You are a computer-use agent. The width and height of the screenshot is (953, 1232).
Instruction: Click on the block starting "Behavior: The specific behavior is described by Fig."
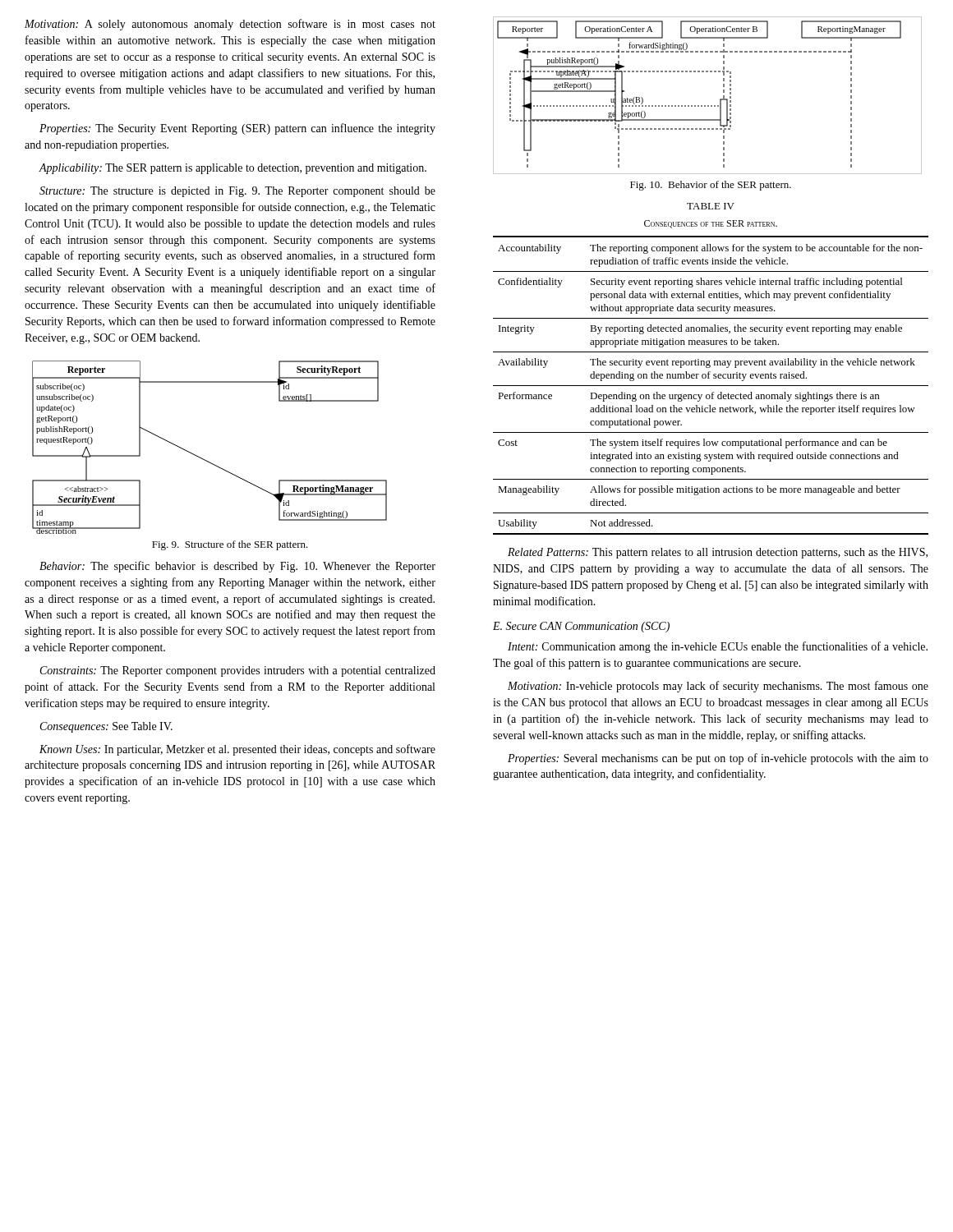point(230,607)
